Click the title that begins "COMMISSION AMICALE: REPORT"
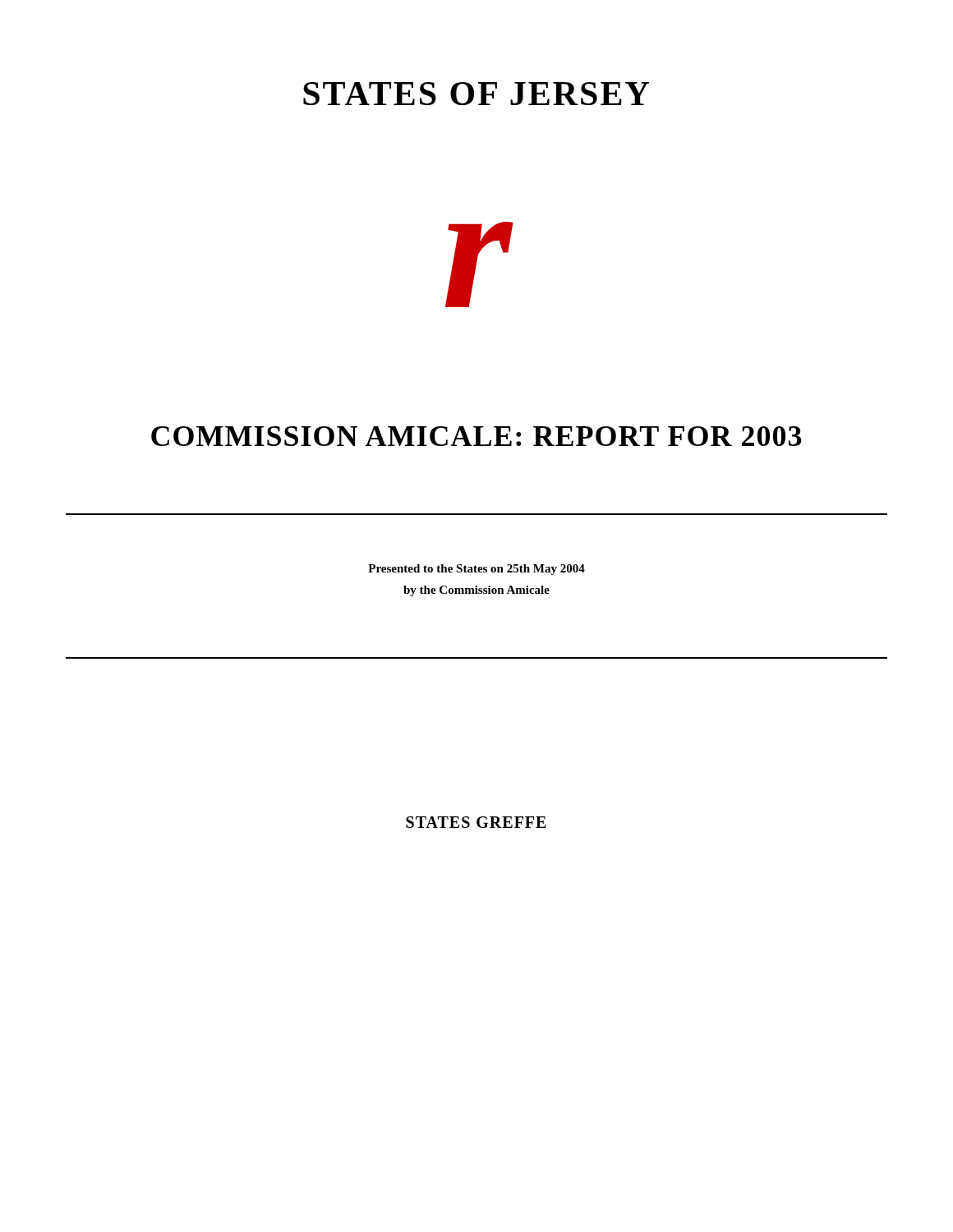Screen dimensions: 1232x953 476,436
